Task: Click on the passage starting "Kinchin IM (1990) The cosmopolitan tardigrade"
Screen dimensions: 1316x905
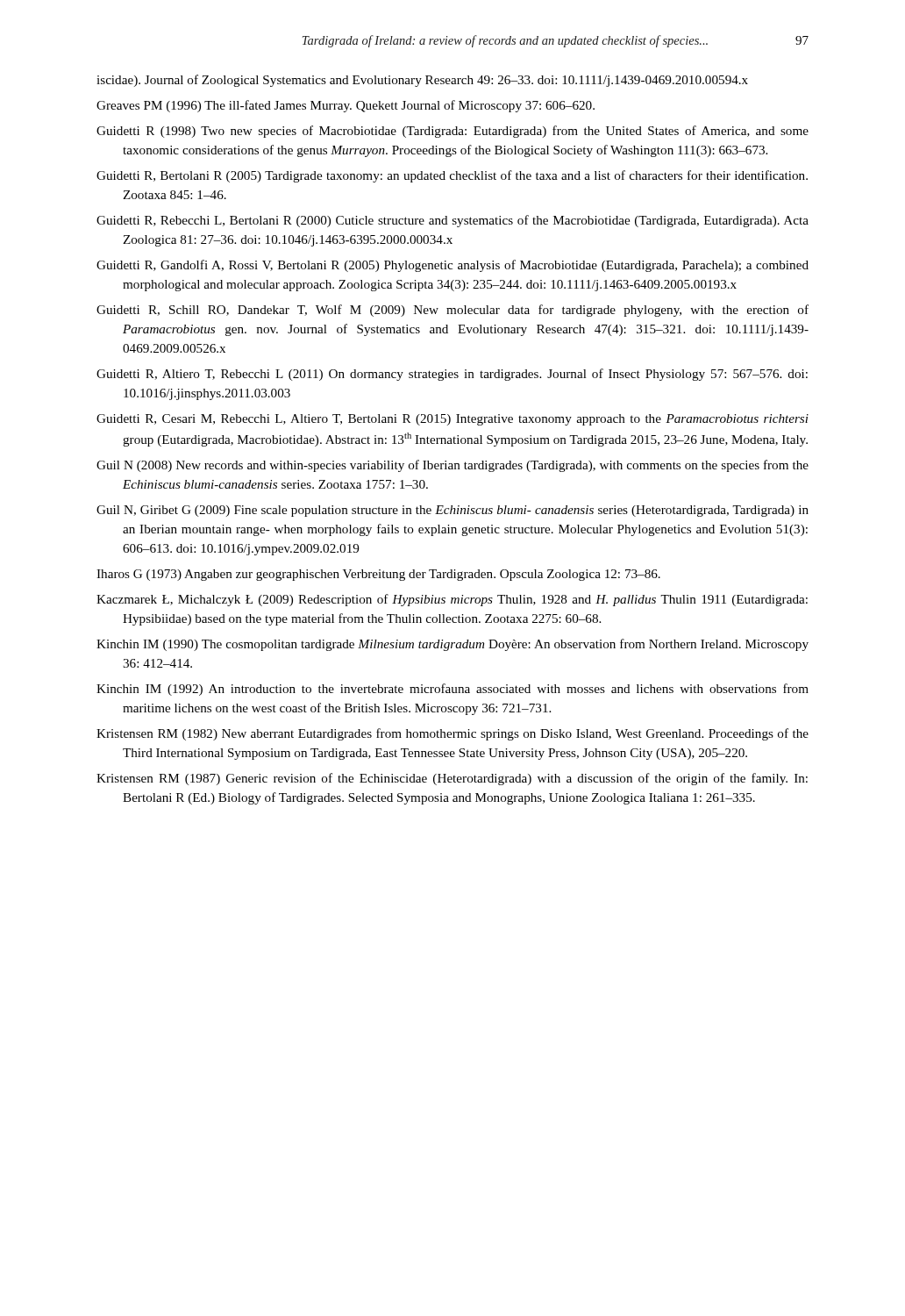Action: (x=452, y=653)
